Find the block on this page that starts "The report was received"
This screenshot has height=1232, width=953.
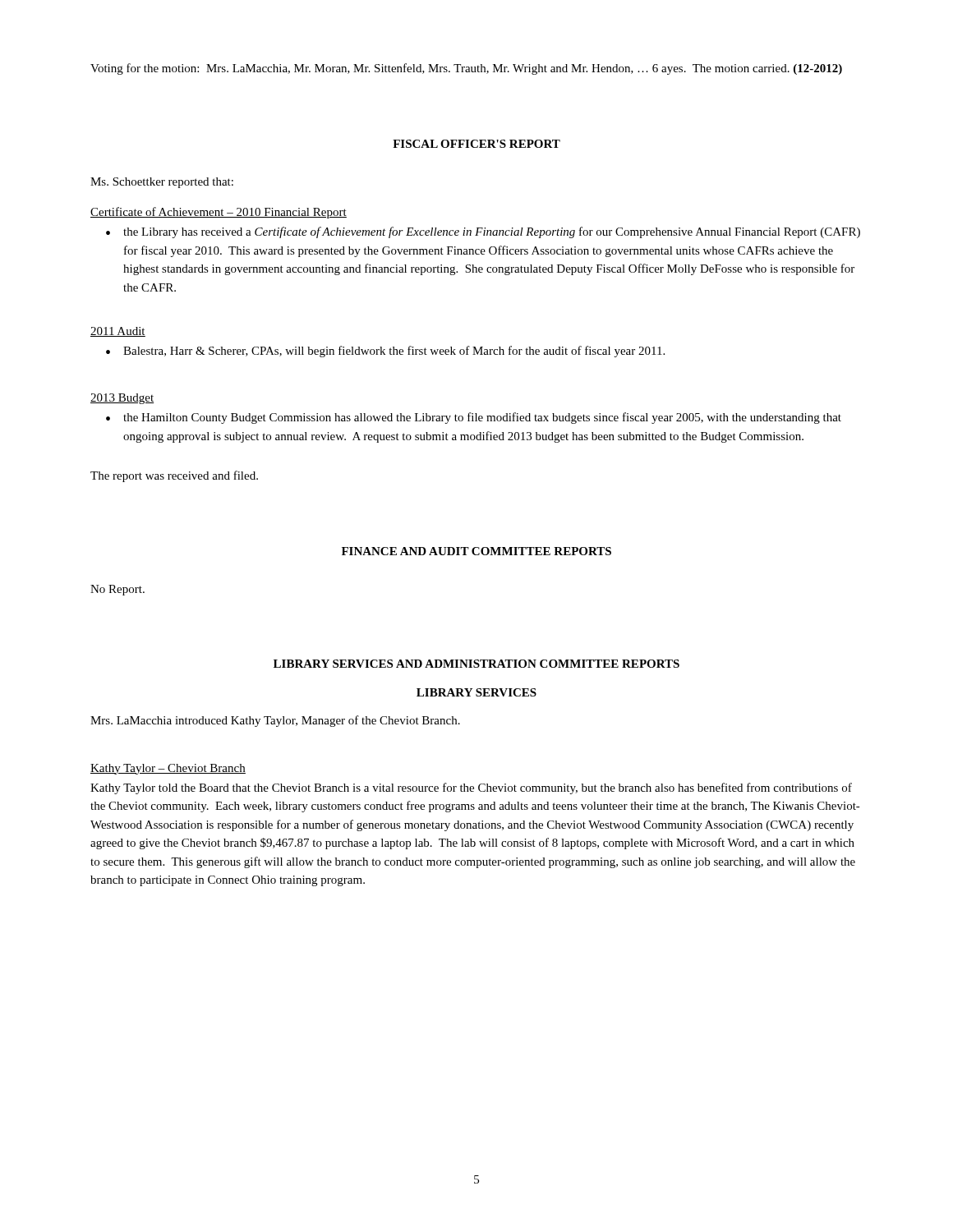coord(175,476)
